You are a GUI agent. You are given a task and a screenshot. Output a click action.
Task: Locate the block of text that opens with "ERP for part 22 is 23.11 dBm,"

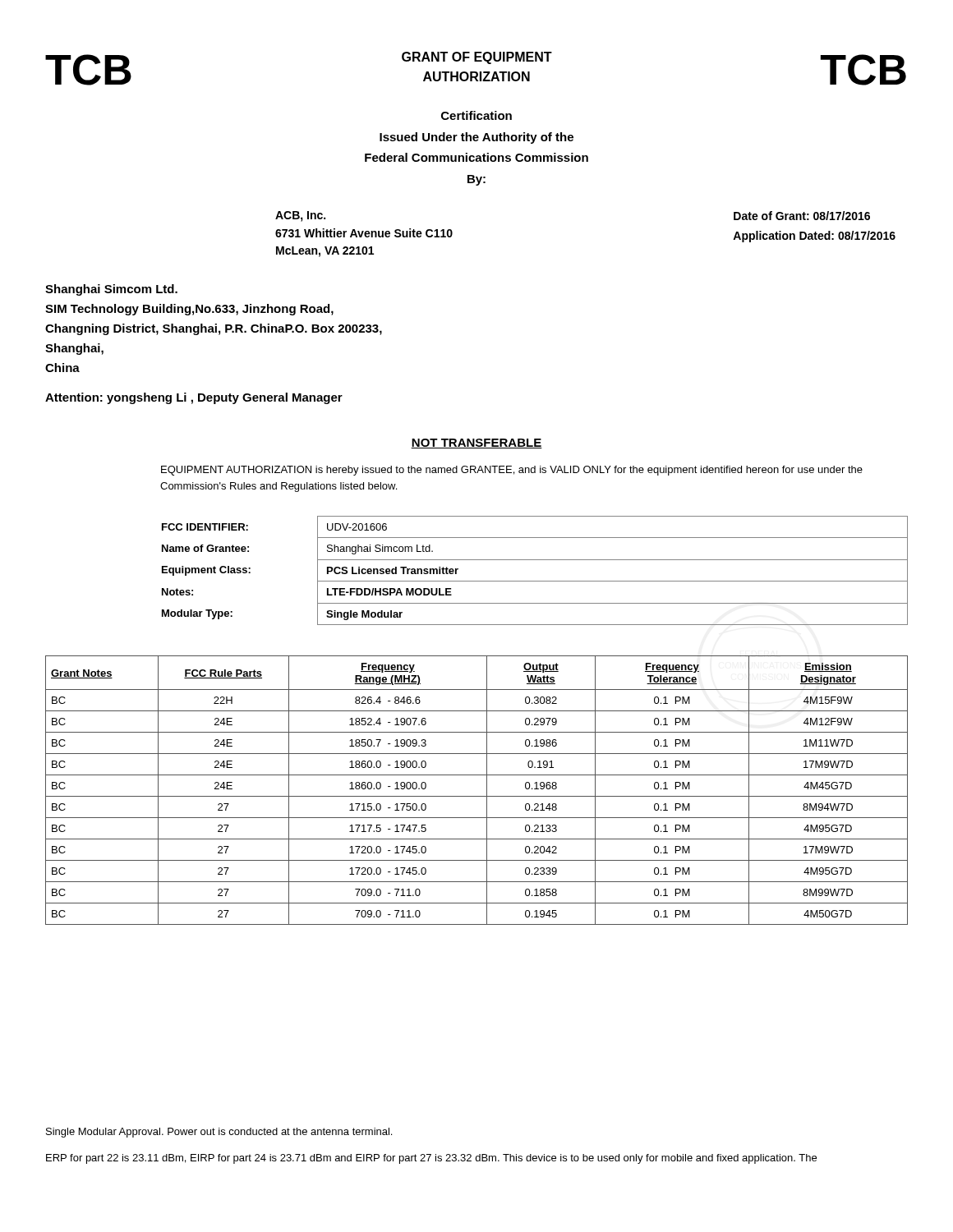[431, 1158]
